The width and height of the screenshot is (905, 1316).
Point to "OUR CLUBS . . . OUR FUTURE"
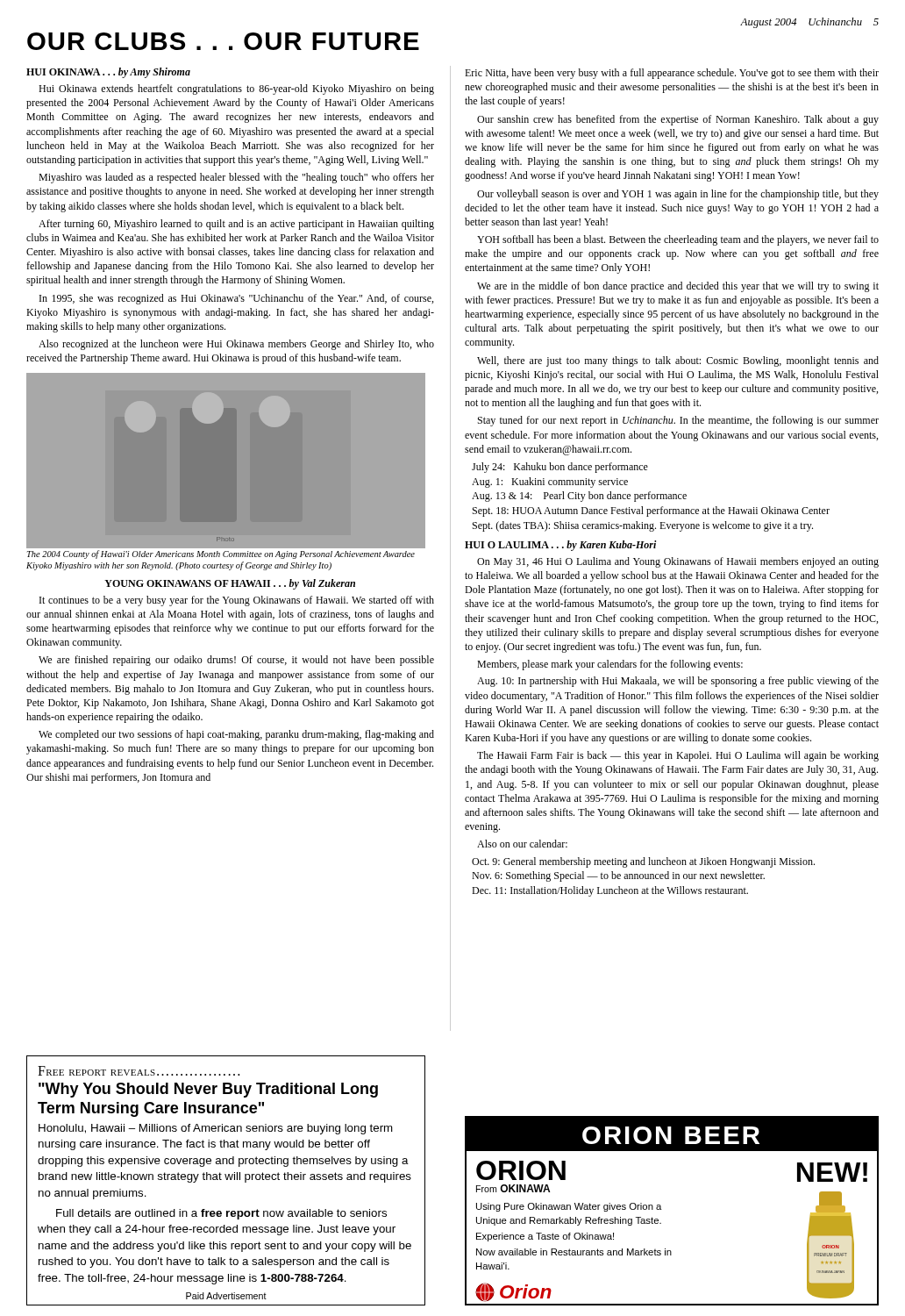pyautogui.click(x=223, y=41)
